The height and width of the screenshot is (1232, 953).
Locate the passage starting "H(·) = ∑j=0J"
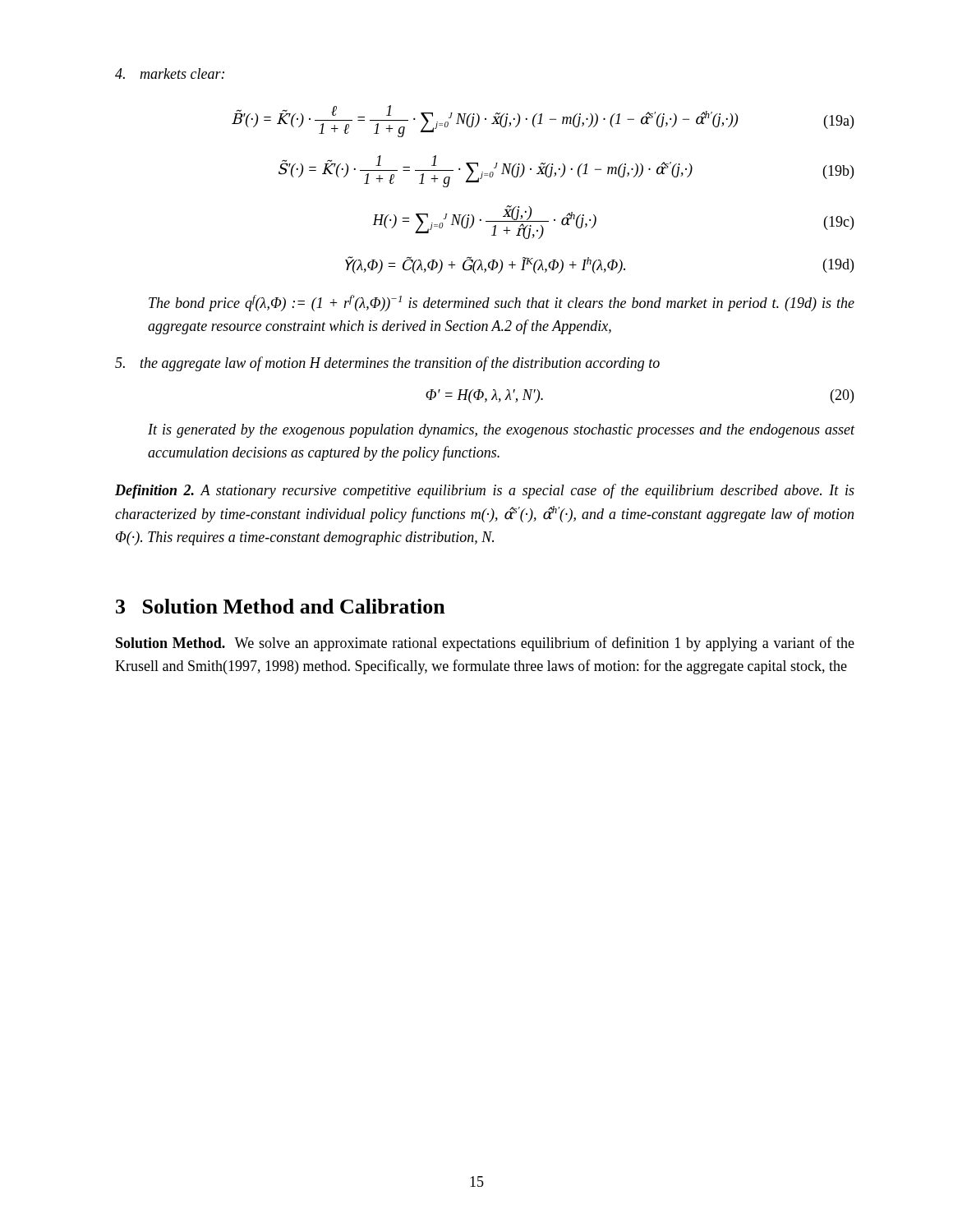click(x=485, y=221)
